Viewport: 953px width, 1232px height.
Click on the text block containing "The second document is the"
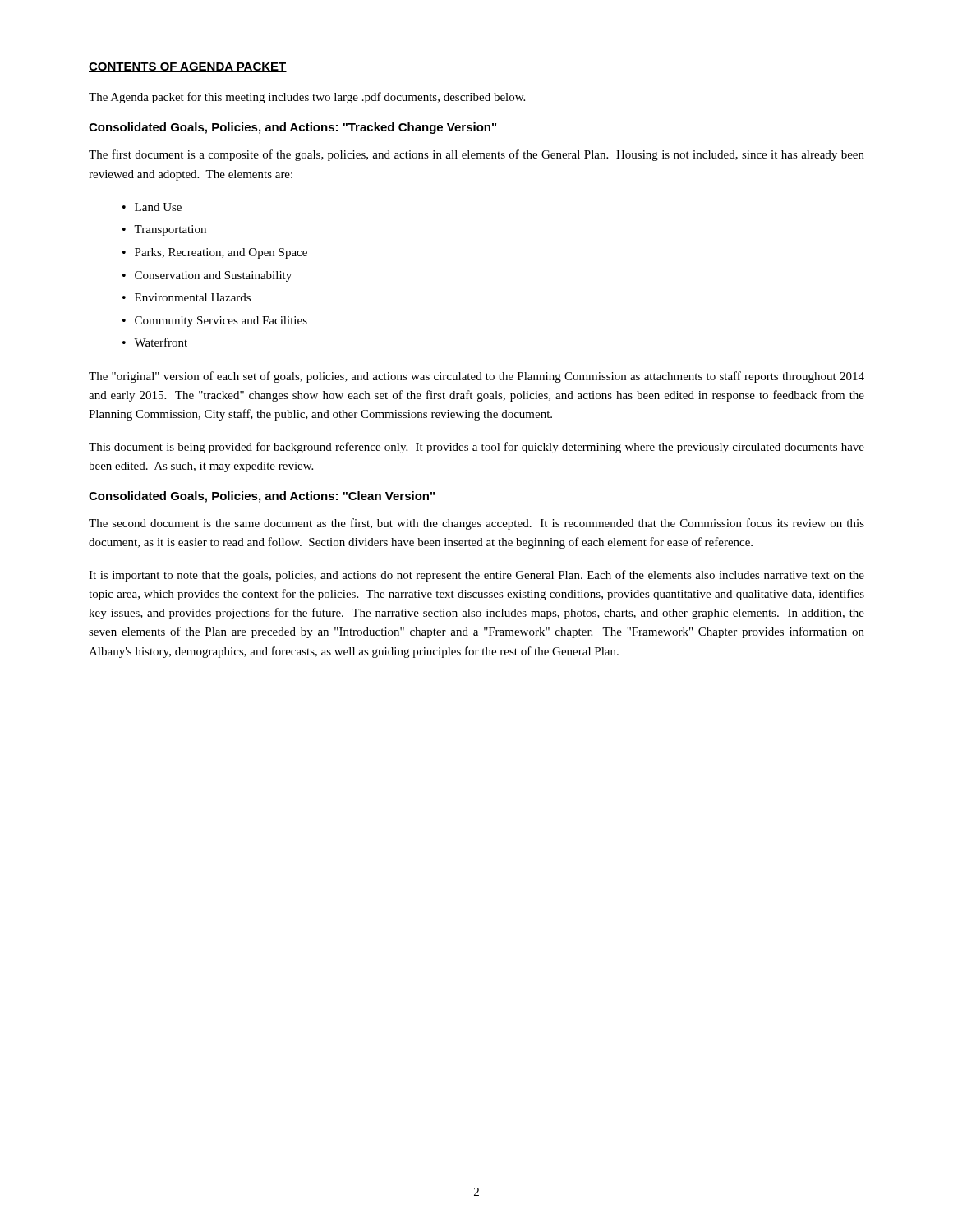coord(476,533)
